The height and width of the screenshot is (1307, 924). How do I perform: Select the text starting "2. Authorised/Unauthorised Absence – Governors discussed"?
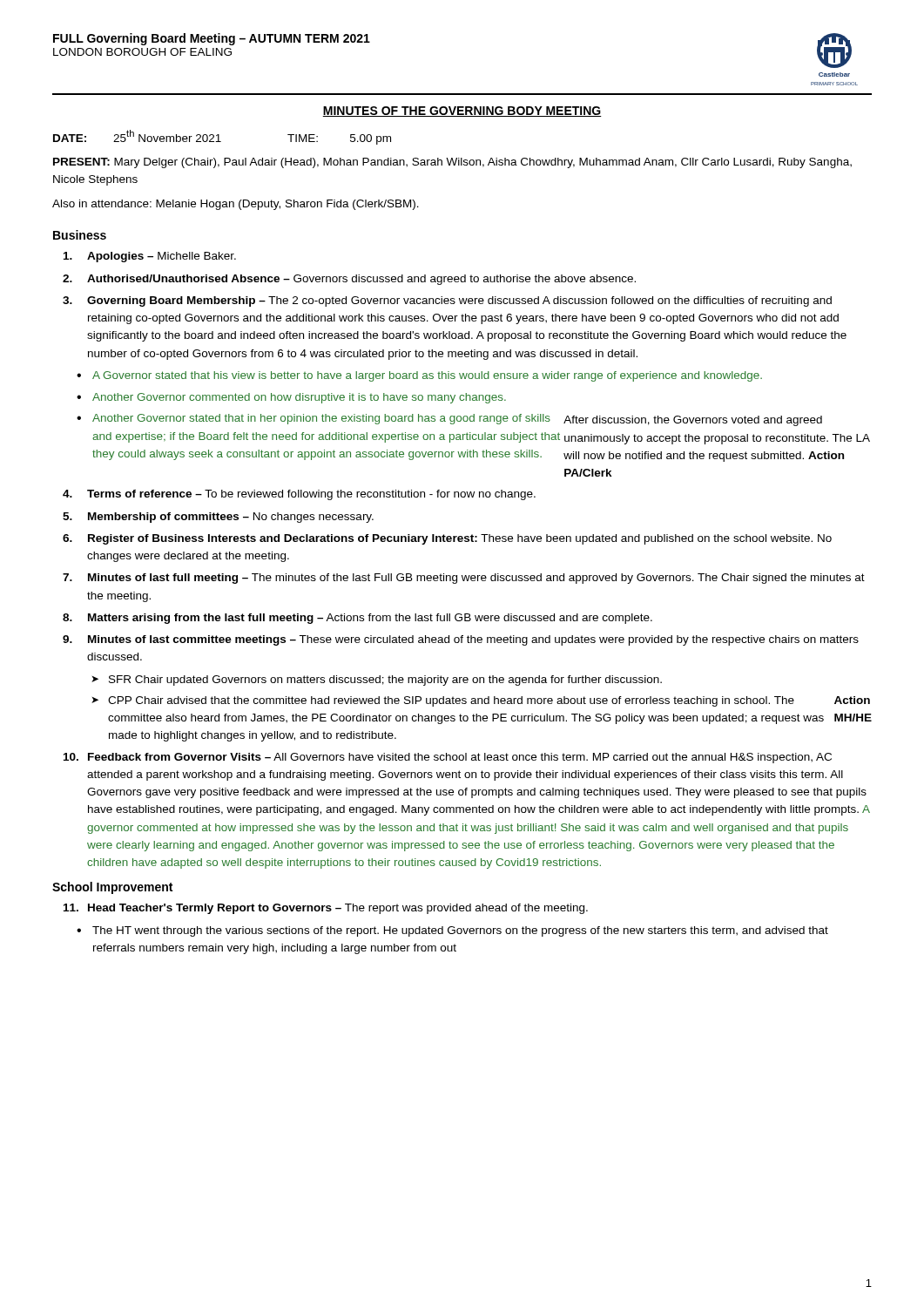click(467, 278)
